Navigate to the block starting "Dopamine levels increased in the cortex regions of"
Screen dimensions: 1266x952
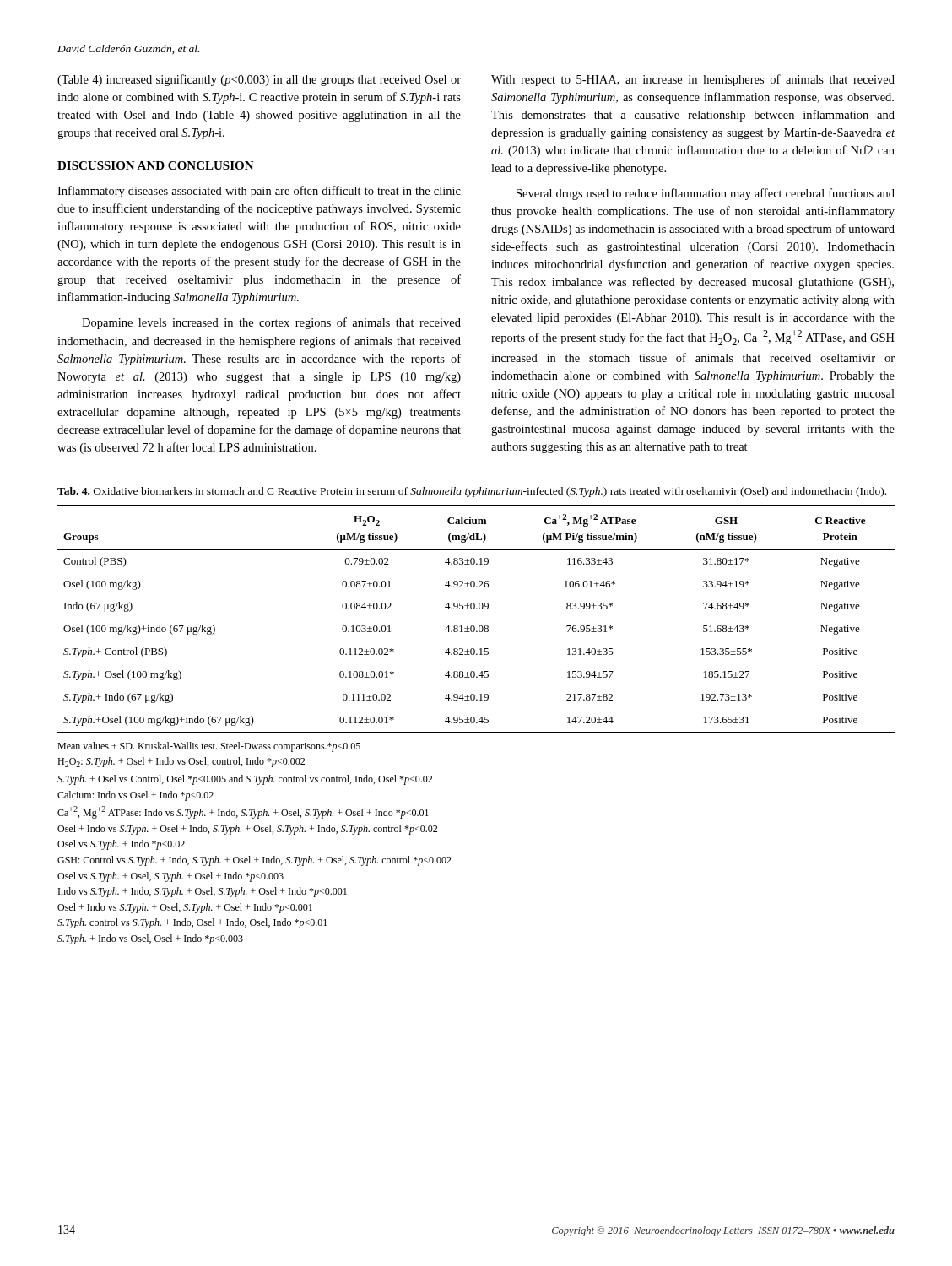(x=259, y=385)
